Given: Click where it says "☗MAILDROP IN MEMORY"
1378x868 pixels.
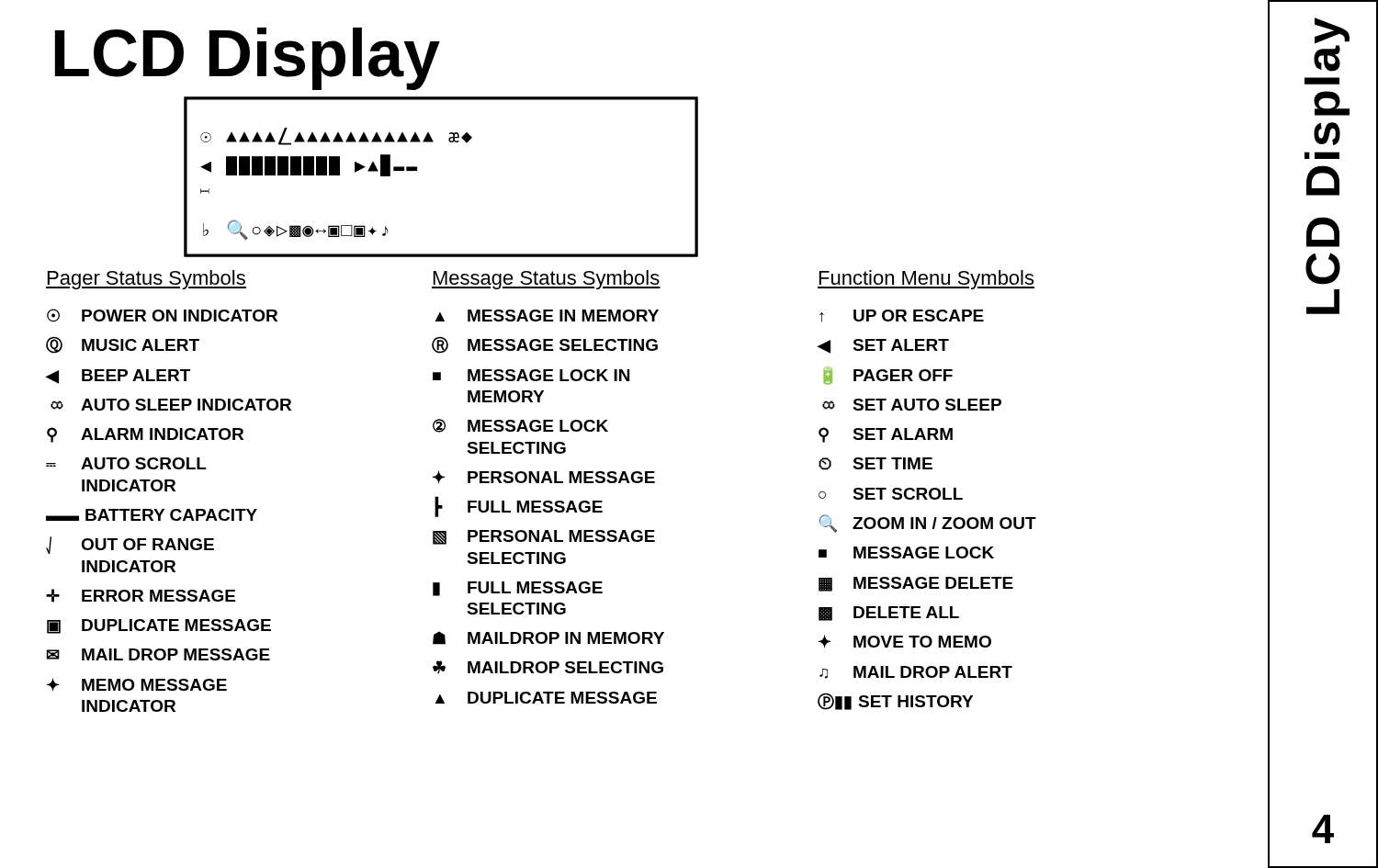Looking at the screenshot, I should tap(615, 639).
